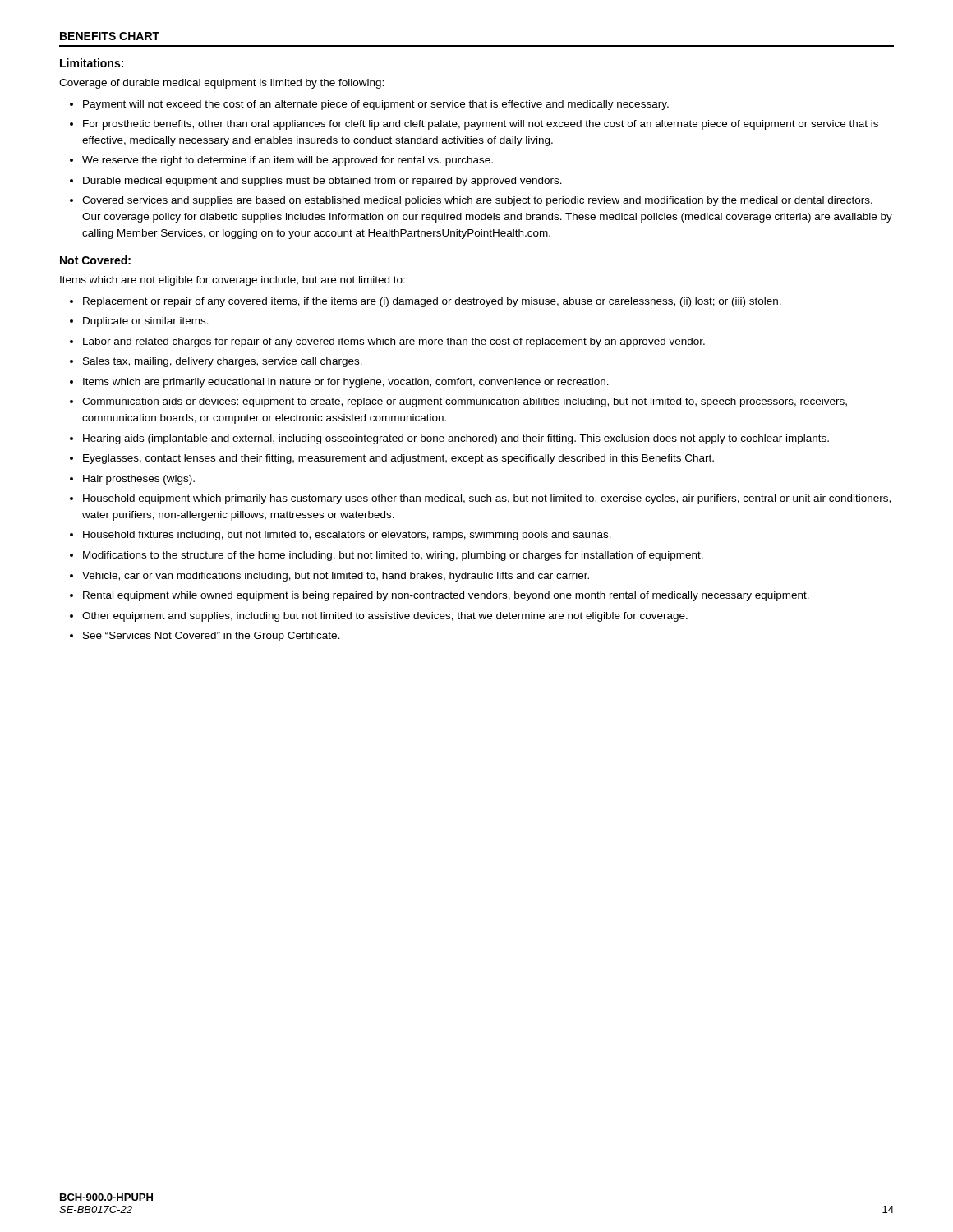Click on the list item that reads "Replacement or repair"

488,301
